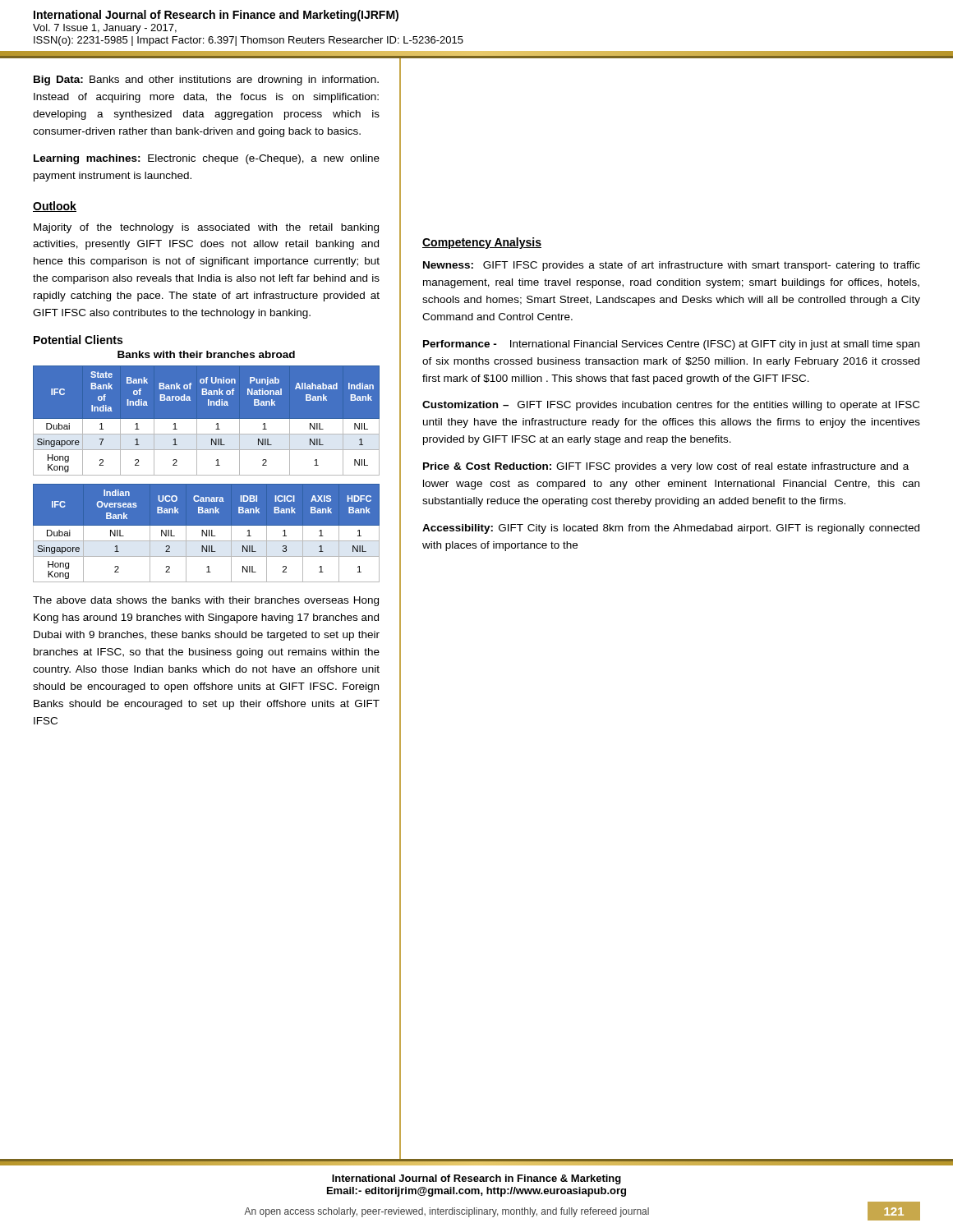
Task: Select the table that reads "Indian Overseas Bank"
Action: coord(206,533)
